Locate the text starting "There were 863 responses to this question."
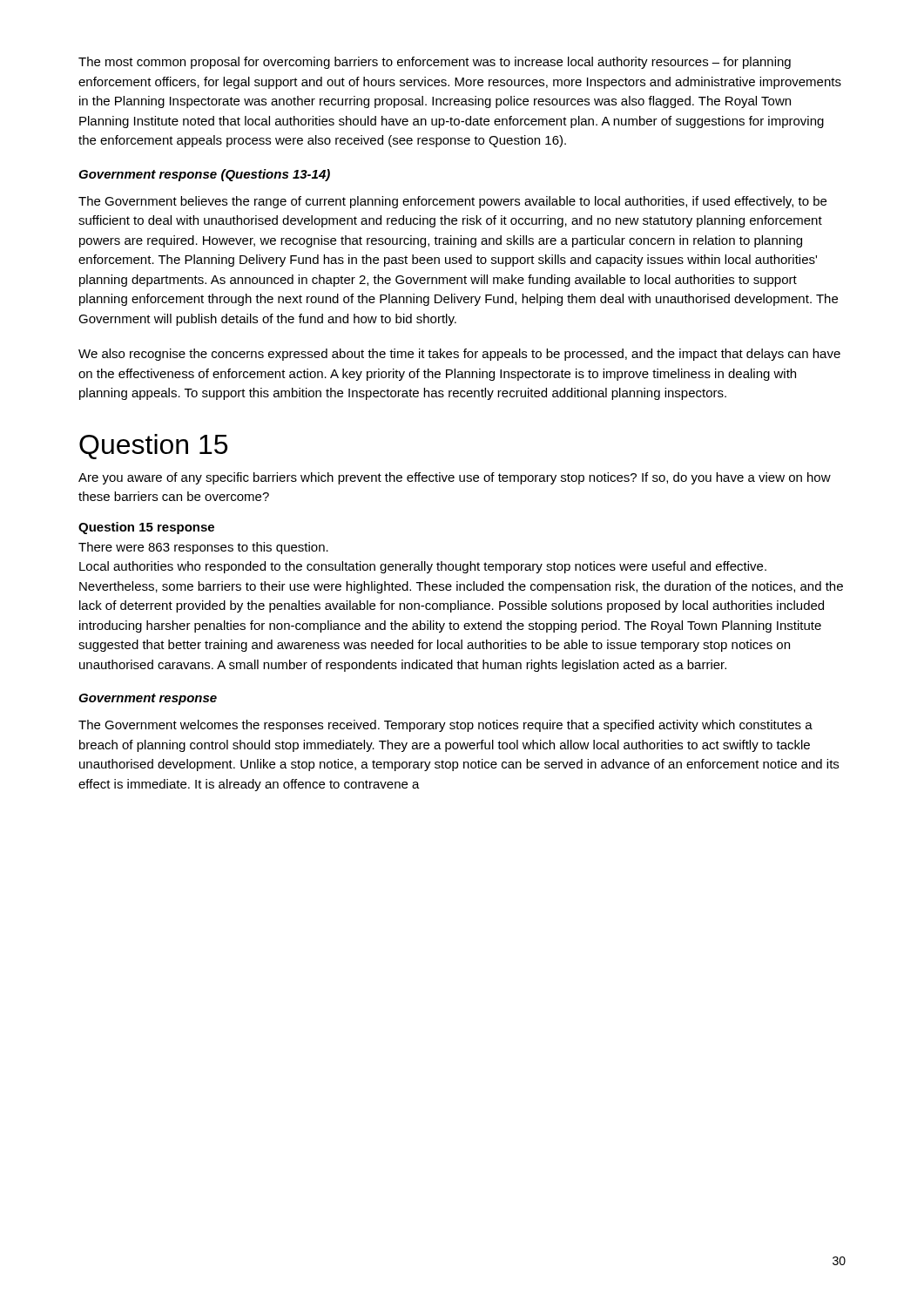This screenshot has width=924, height=1307. pyautogui.click(x=461, y=605)
